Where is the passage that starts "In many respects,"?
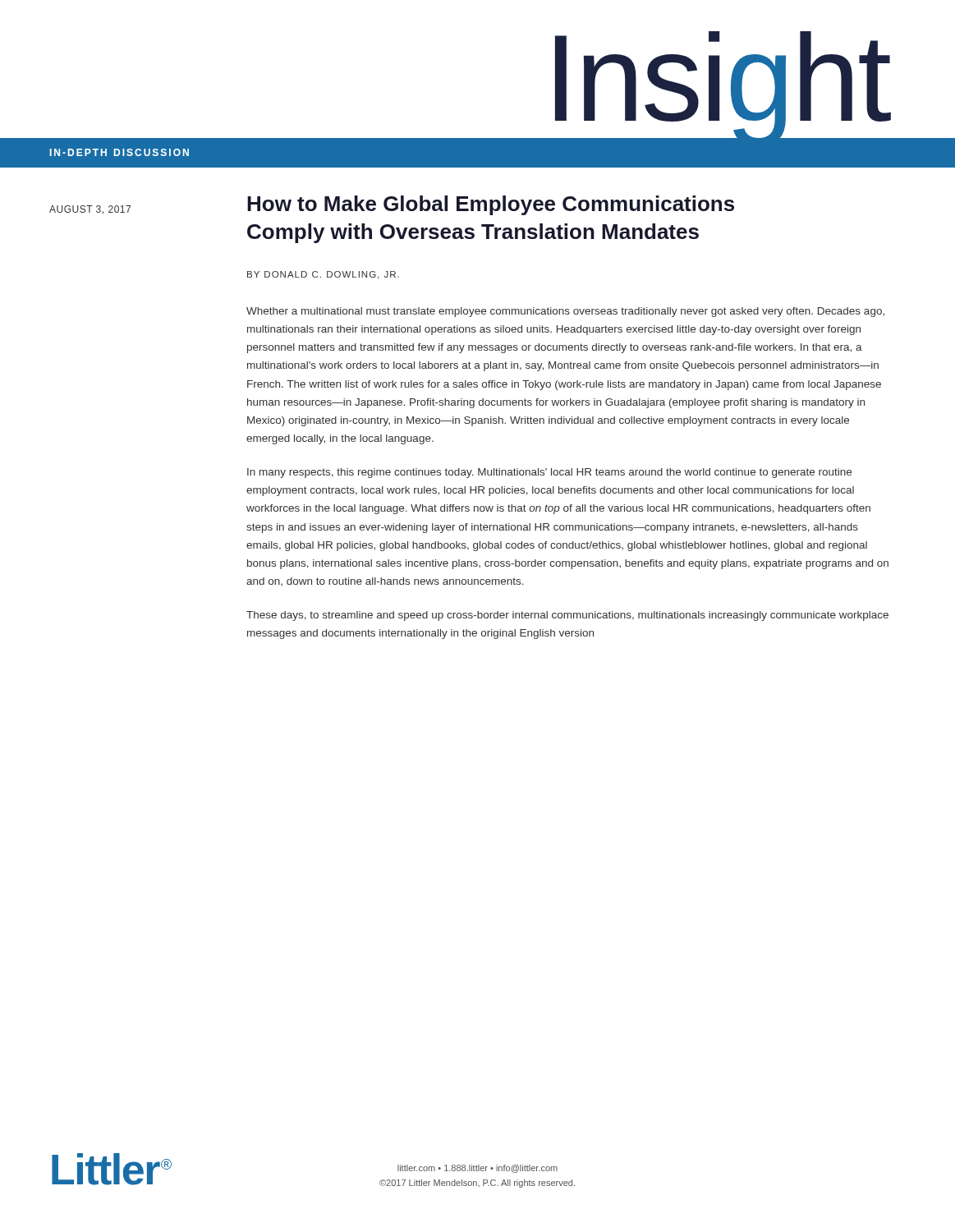Screen dimensions: 1232x955 (568, 526)
